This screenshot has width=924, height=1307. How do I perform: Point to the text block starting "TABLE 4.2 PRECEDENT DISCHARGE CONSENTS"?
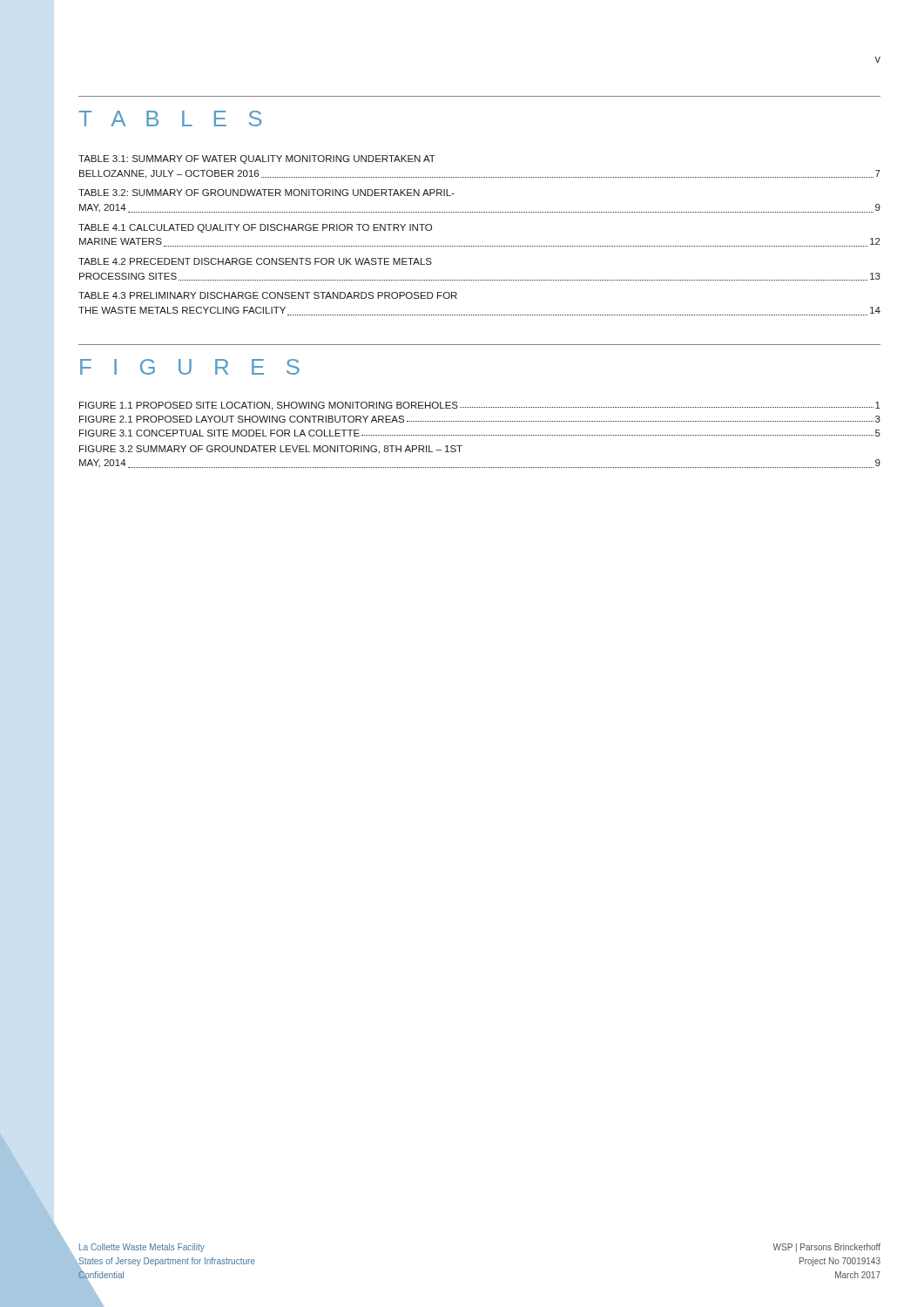tap(479, 269)
